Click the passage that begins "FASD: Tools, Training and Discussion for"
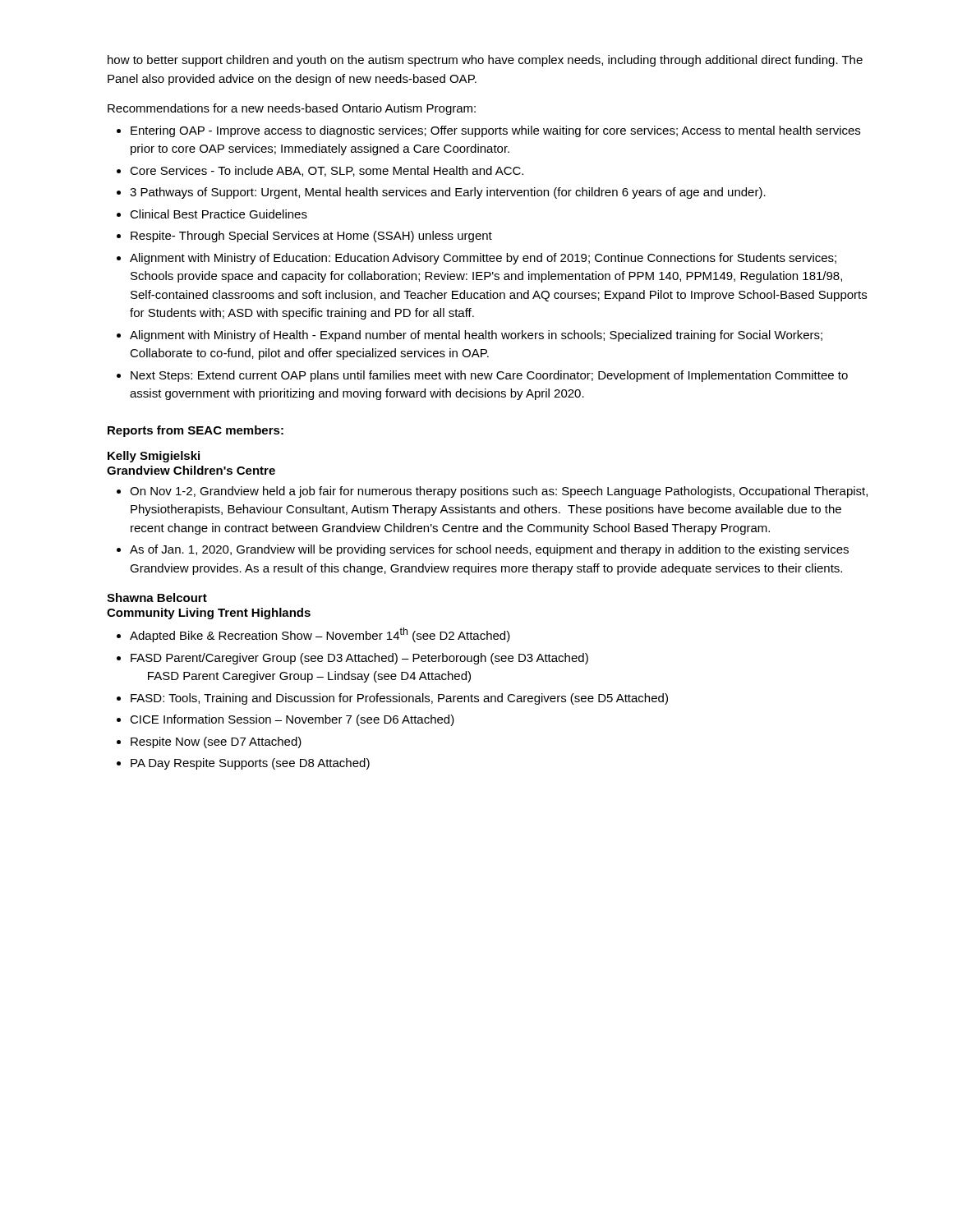The image size is (953, 1232). (x=500, y=698)
